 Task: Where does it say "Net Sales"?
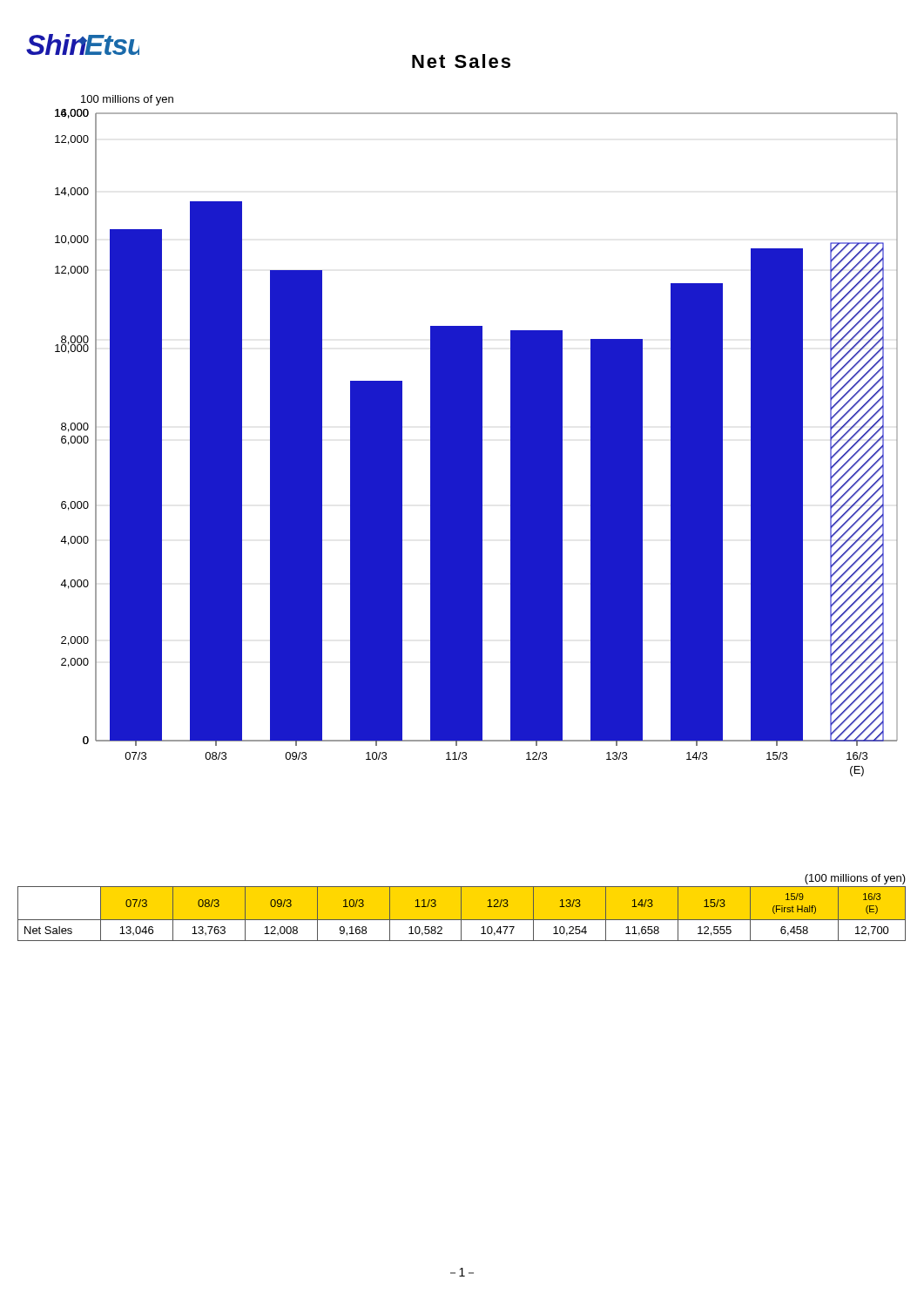pyautogui.click(x=462, y=61)
